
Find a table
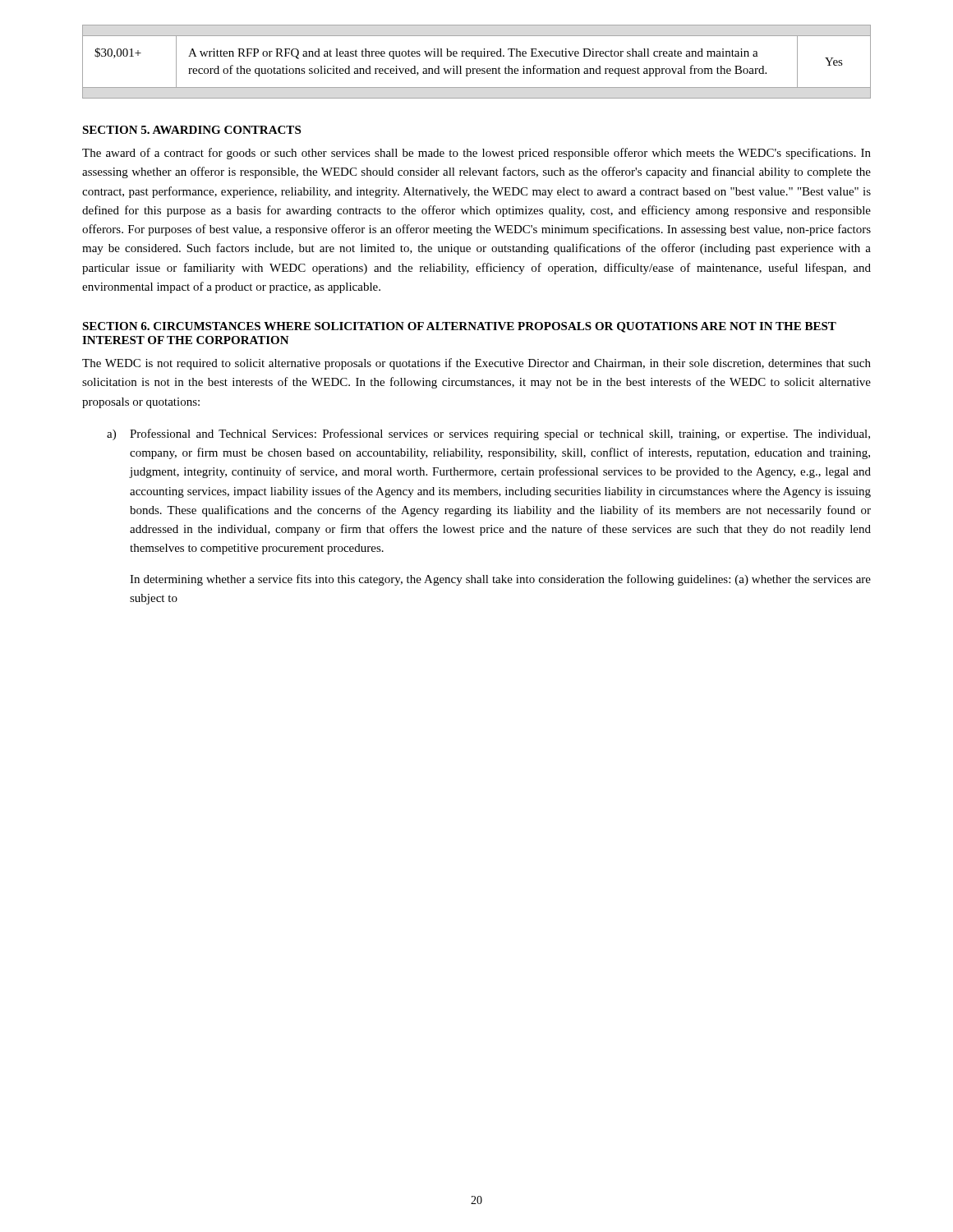[476, 62]
